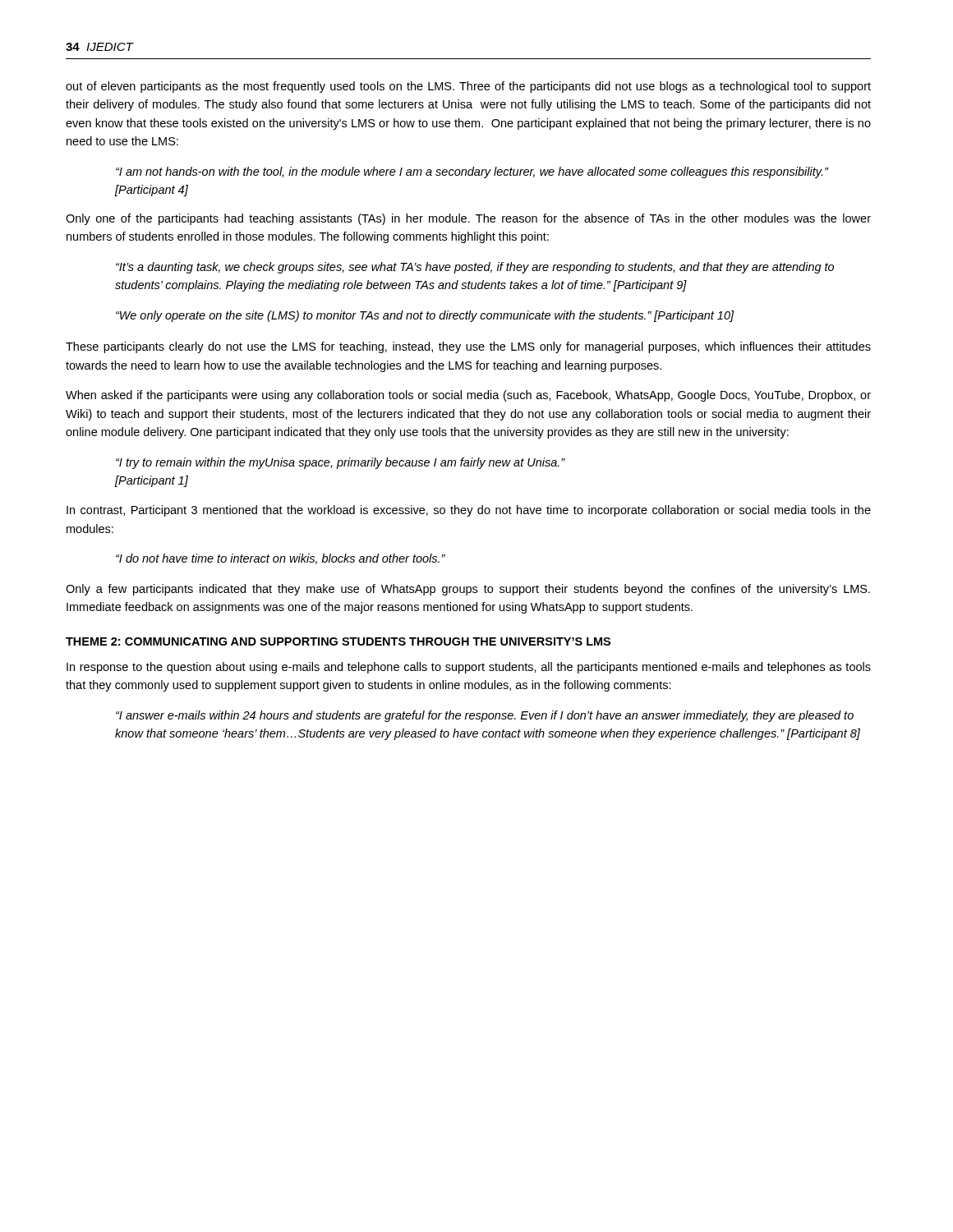Where is the section header that starts "THEME 2: COMMUNICATING AND SUPPORTING"?
Viewport: 953px width, 1232px height.
(x=338, y=641)
